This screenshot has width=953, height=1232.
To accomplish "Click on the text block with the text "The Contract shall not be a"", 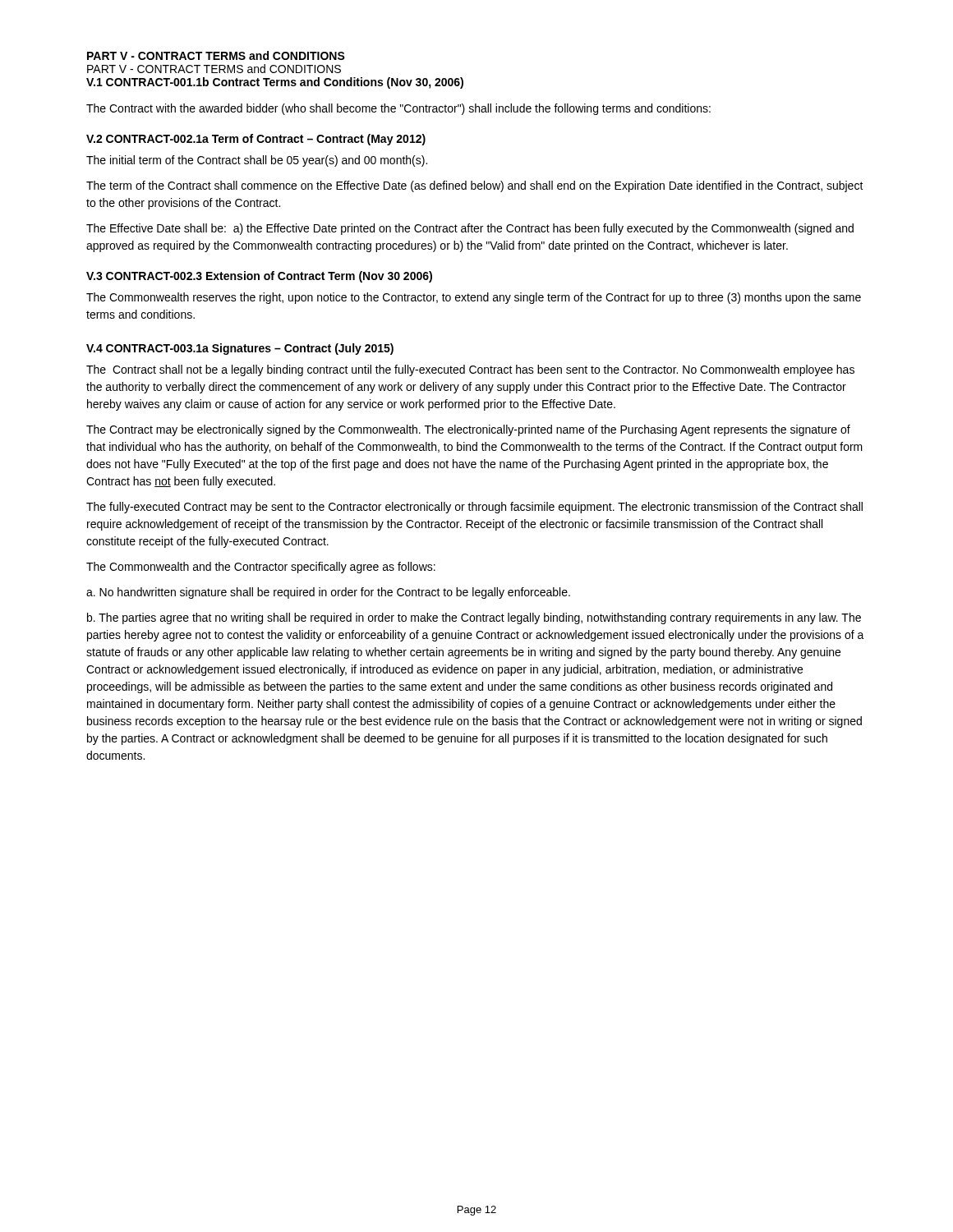I will coord(470,387).
